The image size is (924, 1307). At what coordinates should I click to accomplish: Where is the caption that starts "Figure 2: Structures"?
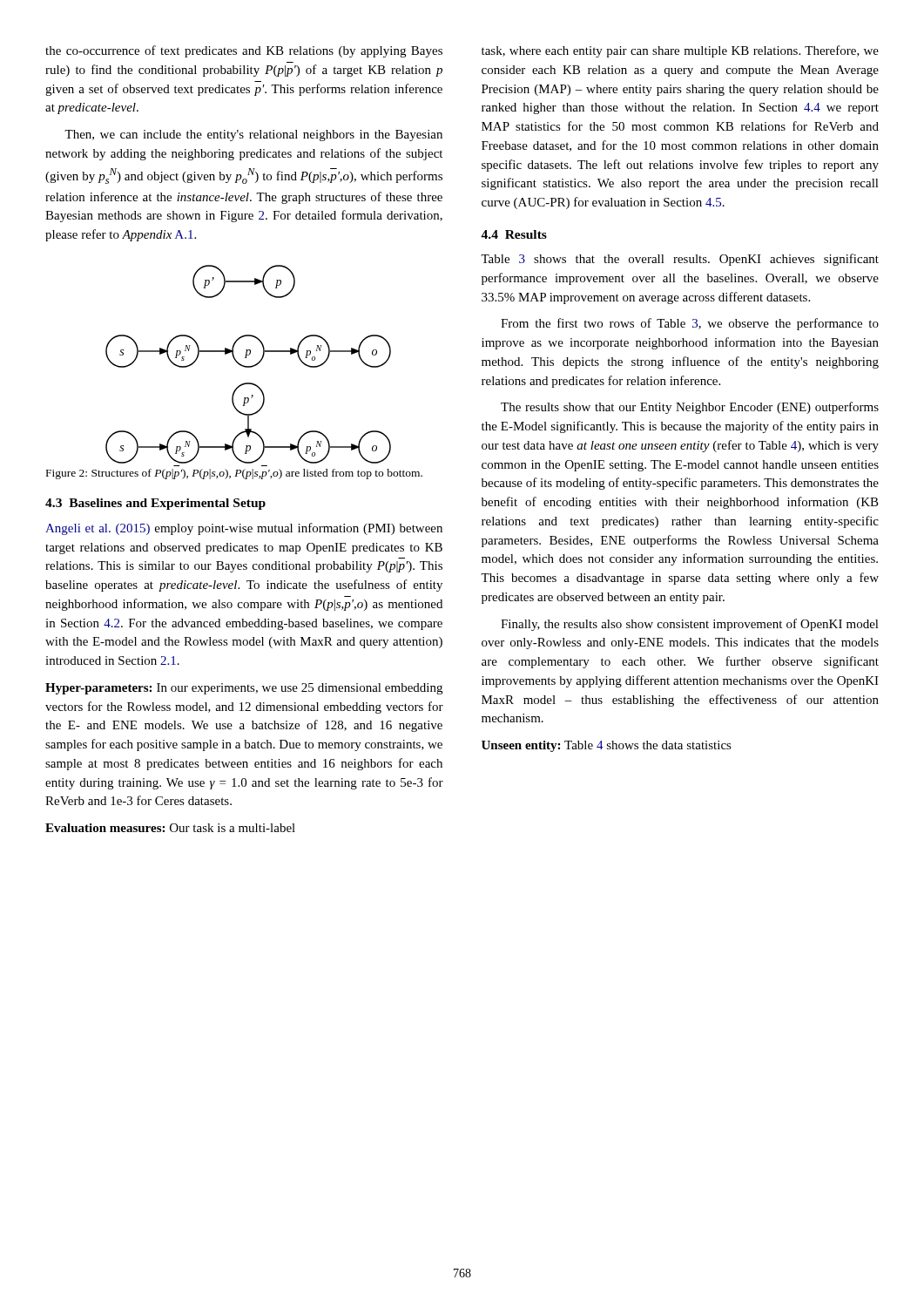pos(244,473)
